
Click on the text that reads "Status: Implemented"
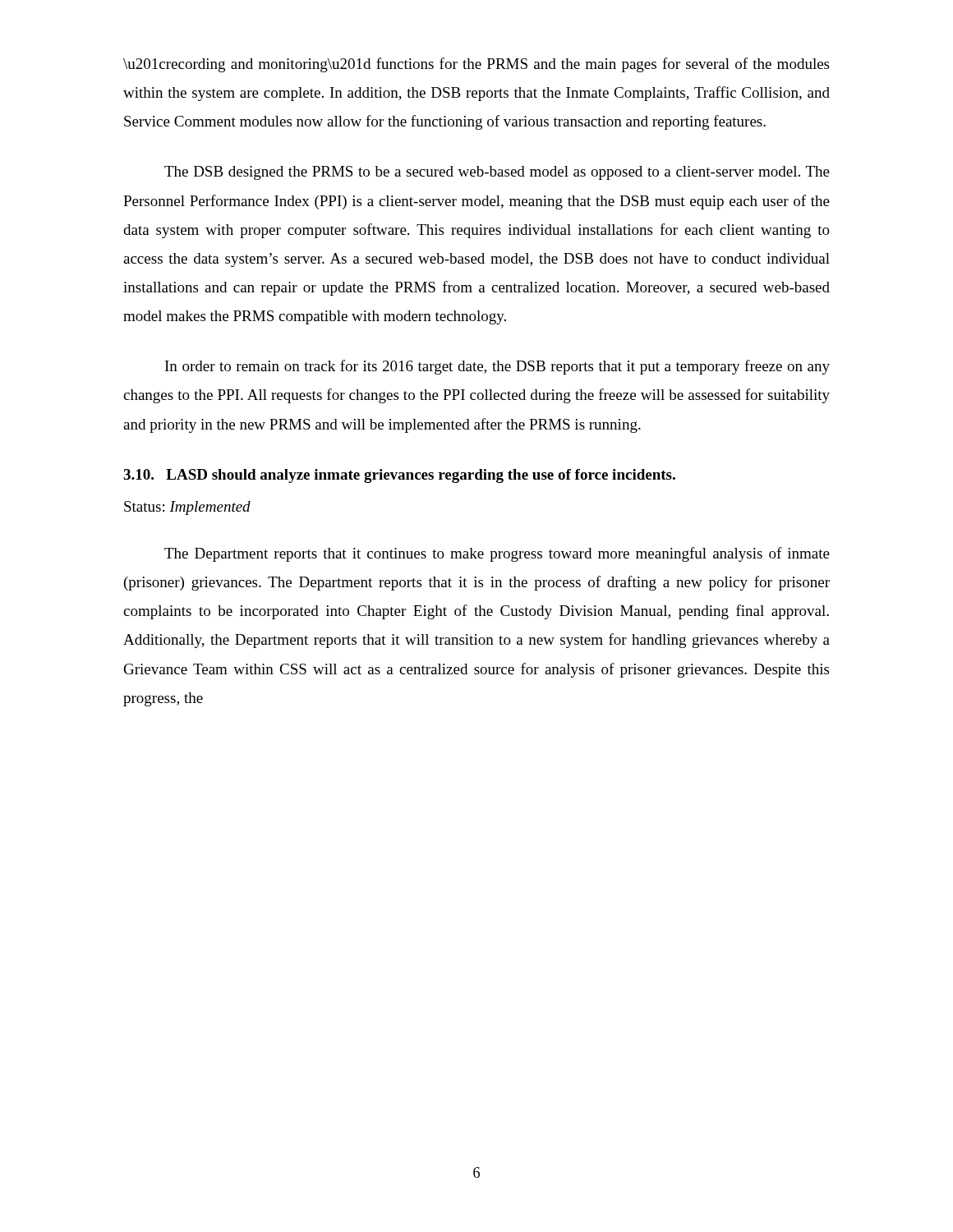[187, 508]
